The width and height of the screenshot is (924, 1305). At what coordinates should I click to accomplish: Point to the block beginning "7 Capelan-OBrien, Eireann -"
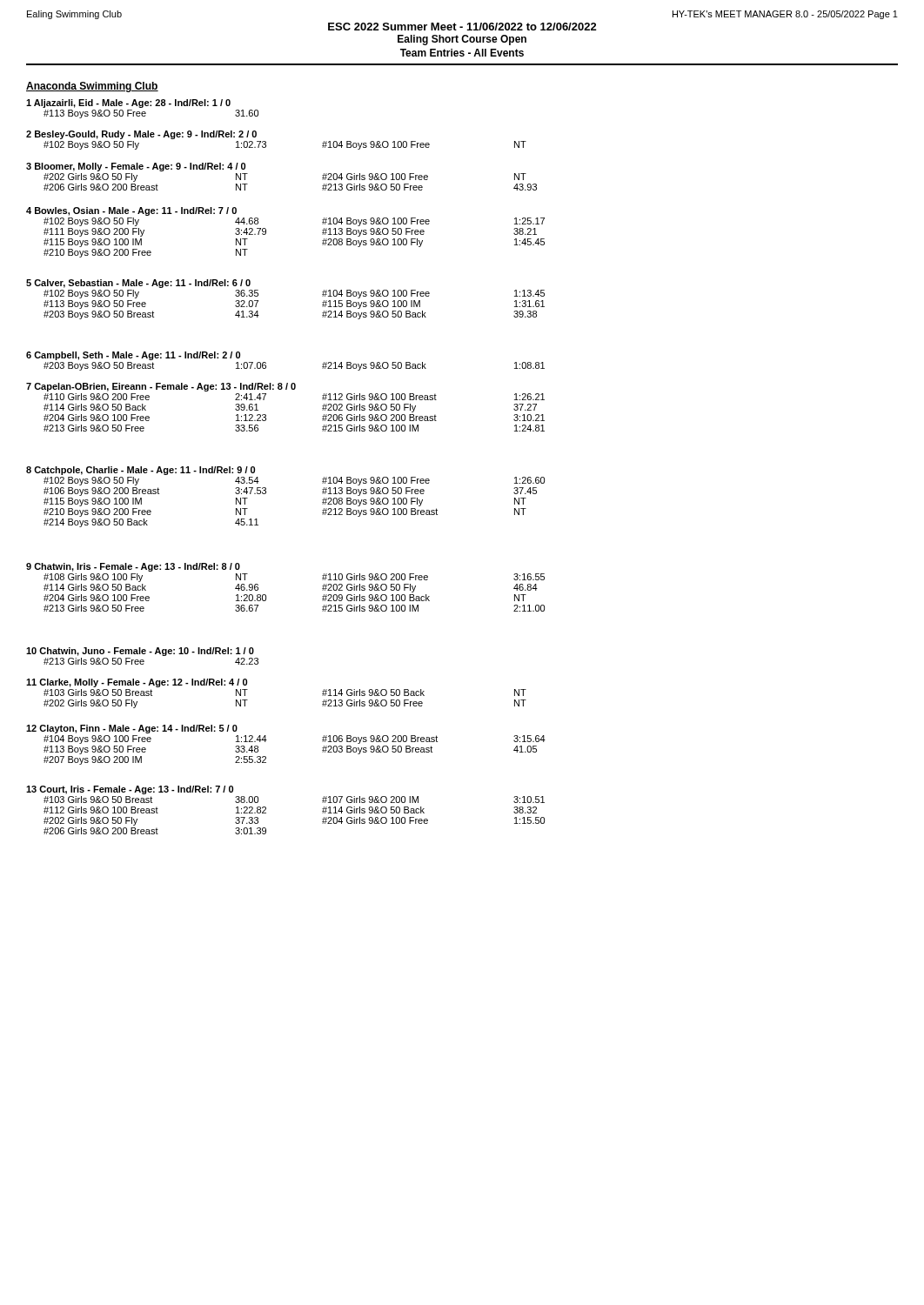tap(161, 387)
